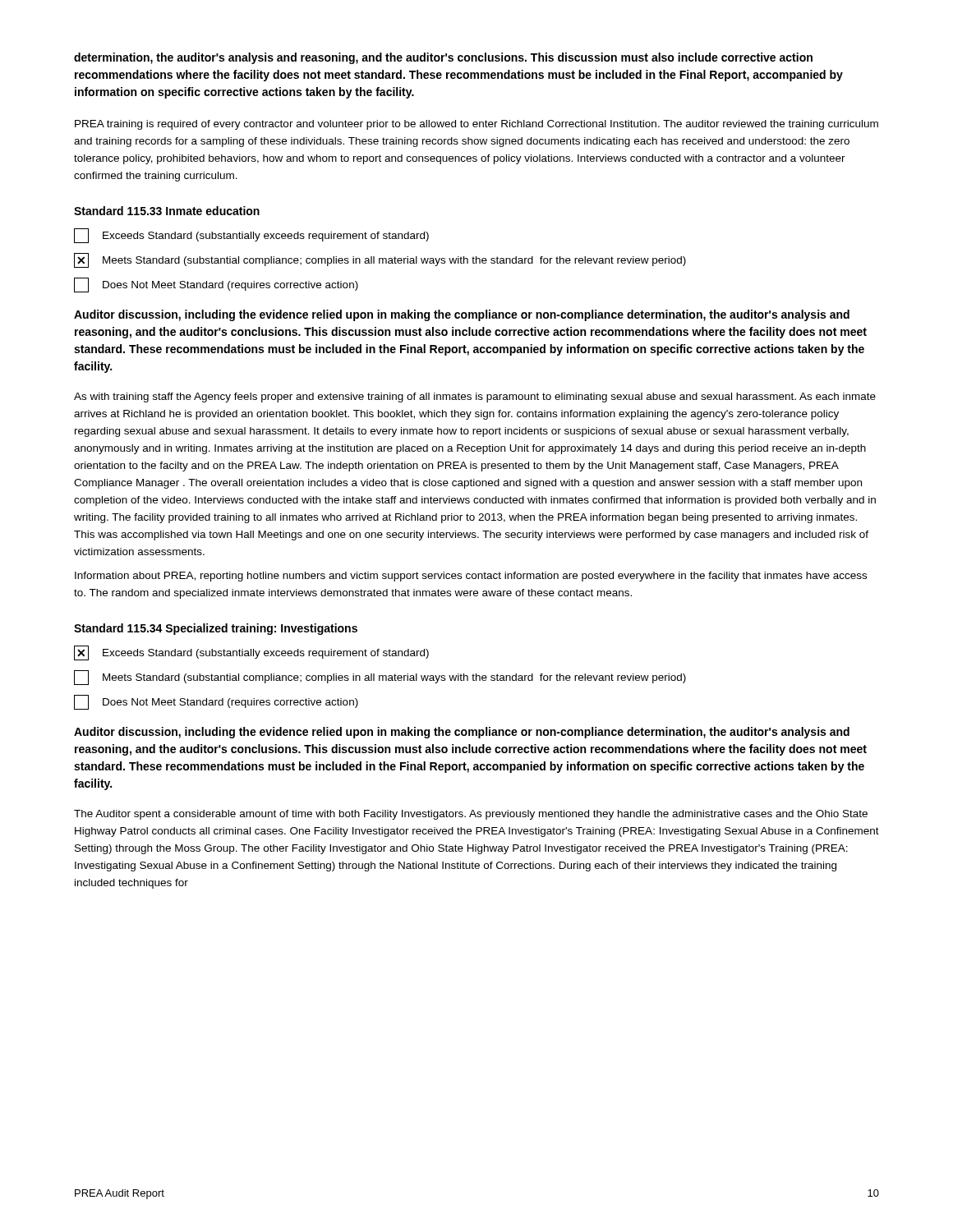Select the region starting "Meets Standard (substantial compliance;"
Viewport: 953px width, 1232px height.
476,678
